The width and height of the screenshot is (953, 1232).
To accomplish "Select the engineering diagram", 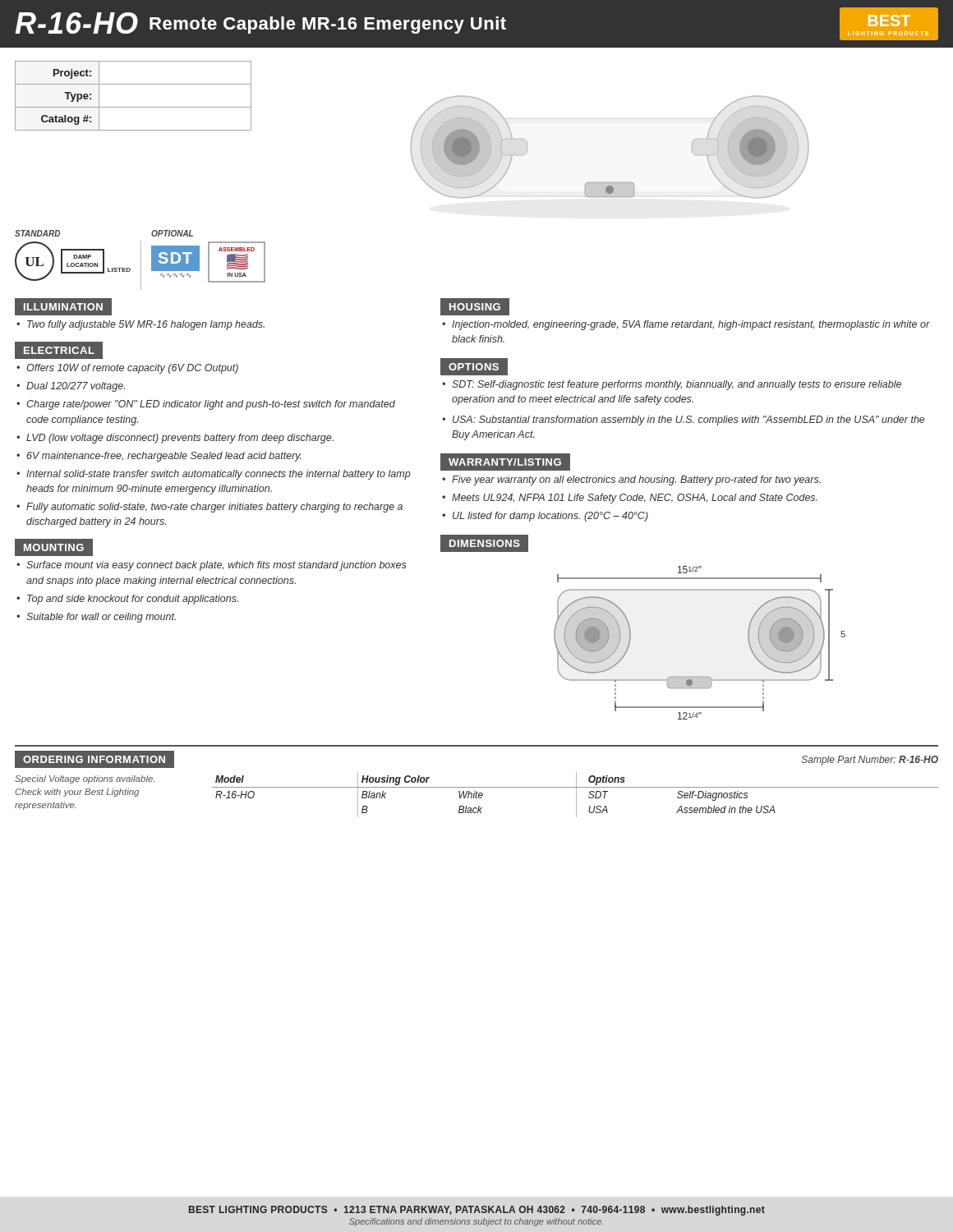I will pos(689,647).
